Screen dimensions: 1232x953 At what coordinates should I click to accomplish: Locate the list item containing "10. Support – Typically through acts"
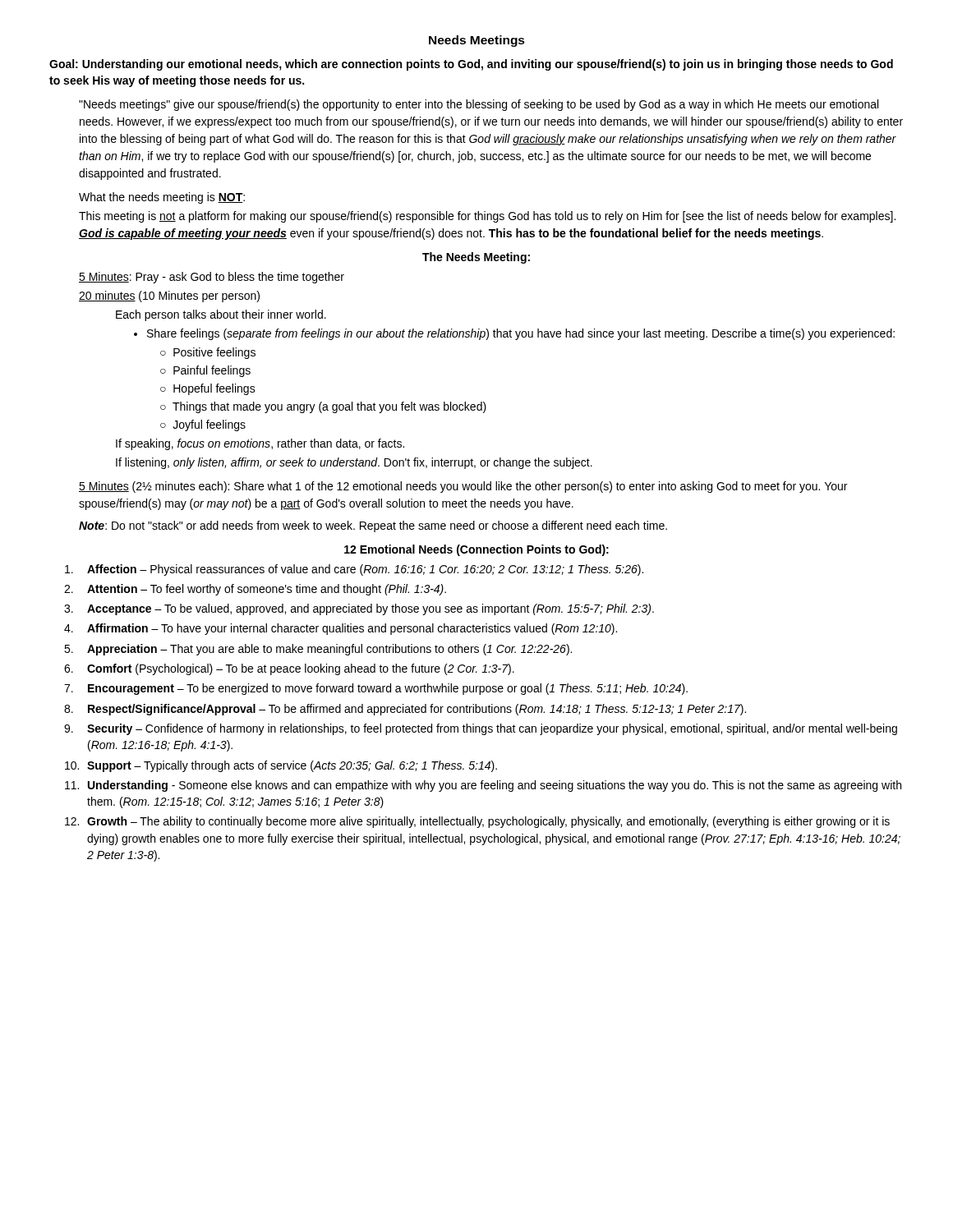pyautogui.click(x=484, y=765)
